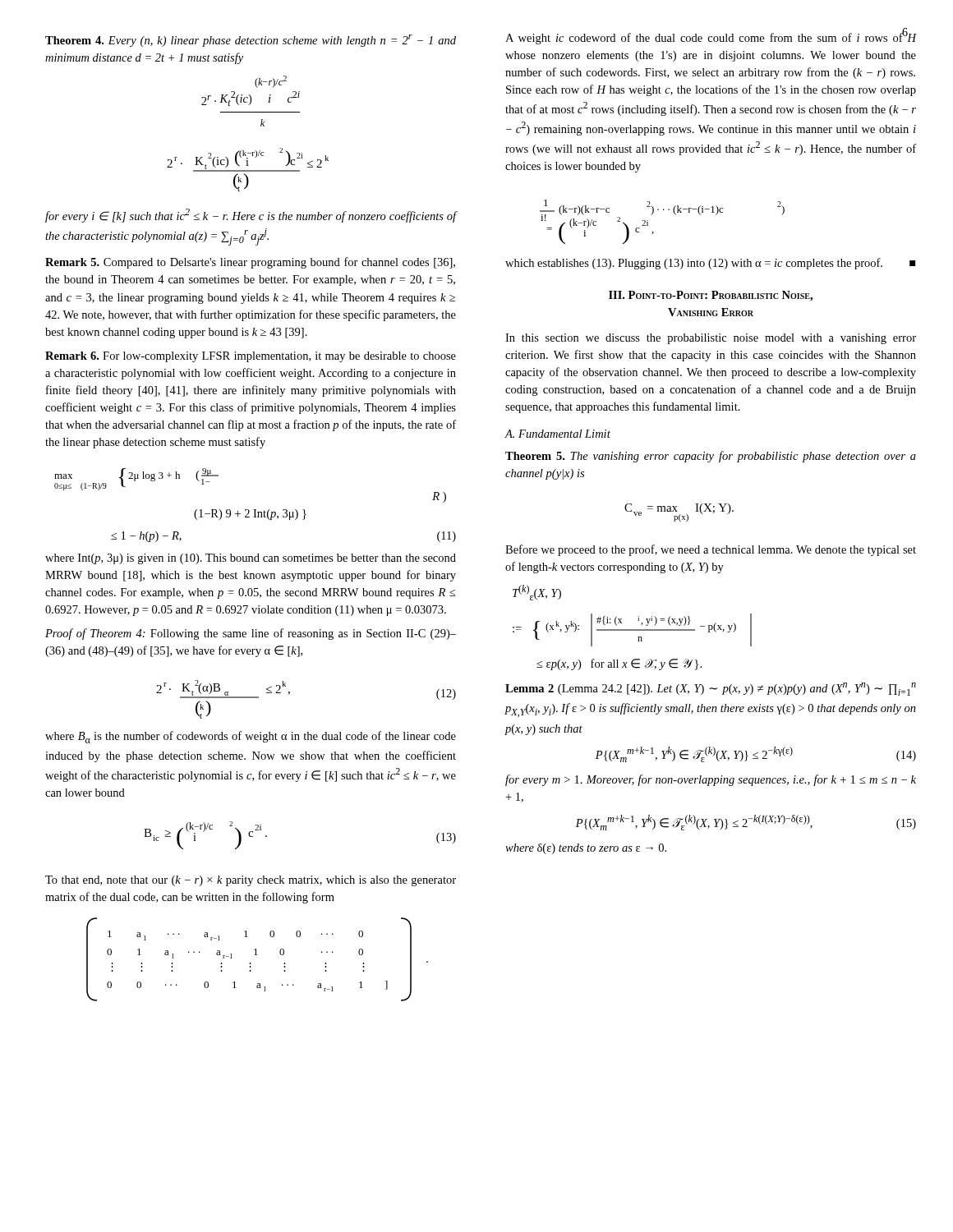Image resolution: width=953 pixels, height=1232 pixels.
Task: Locate the block starting "Before we proceed to the"
Action: (x=711, y=558)
